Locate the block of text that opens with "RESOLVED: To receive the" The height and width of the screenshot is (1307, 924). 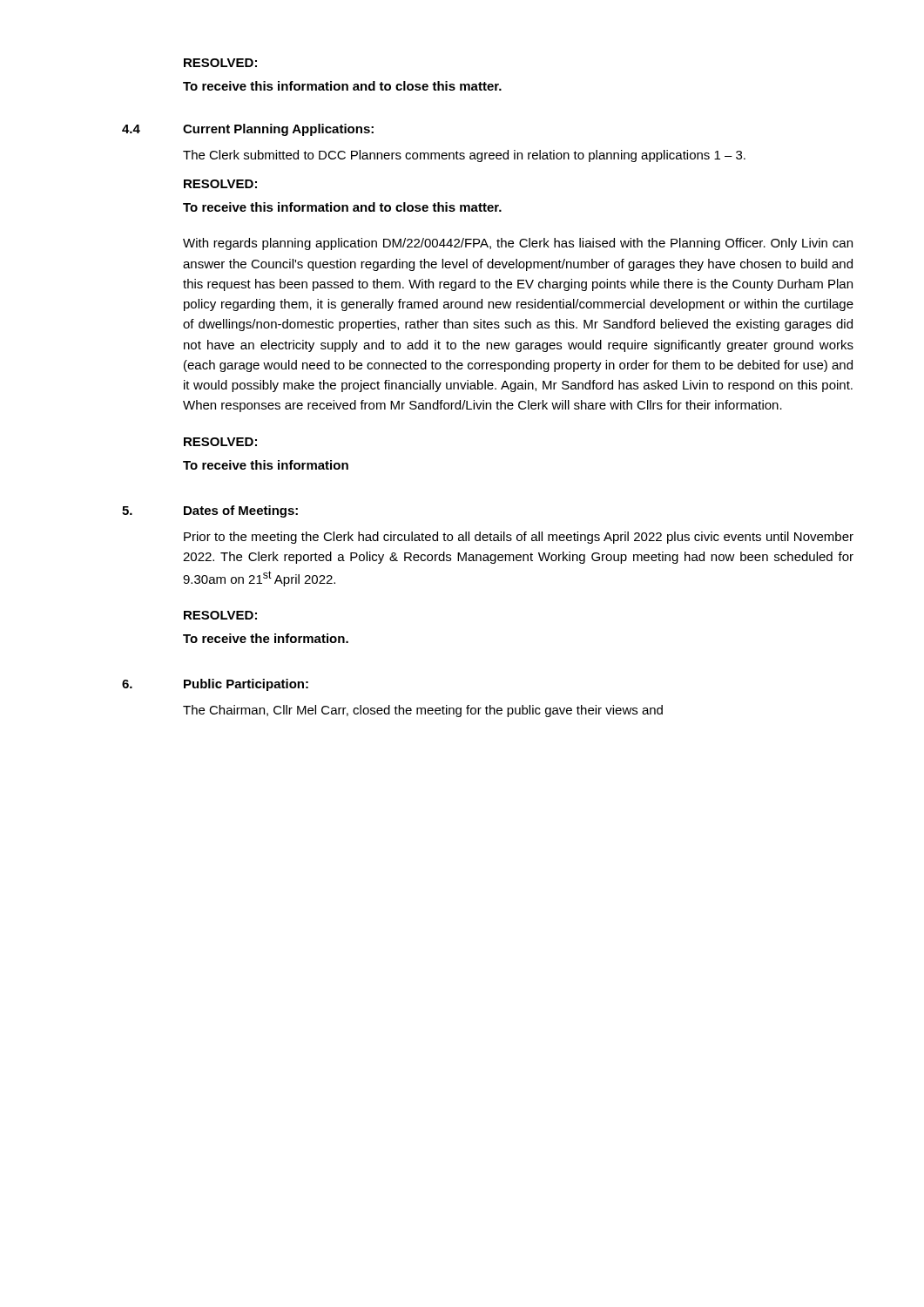[220, 615]
